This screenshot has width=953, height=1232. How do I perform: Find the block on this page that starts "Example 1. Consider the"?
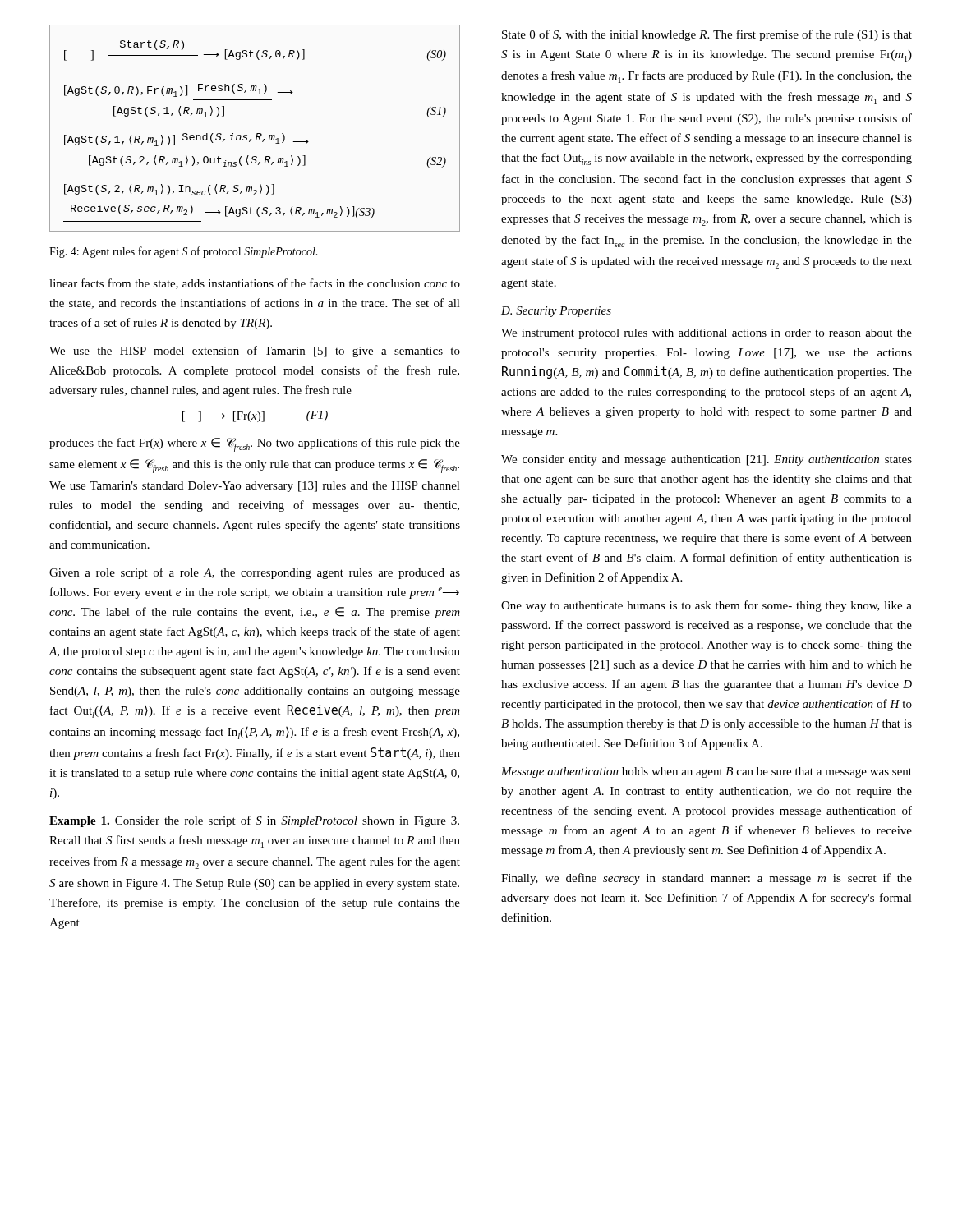255,871
